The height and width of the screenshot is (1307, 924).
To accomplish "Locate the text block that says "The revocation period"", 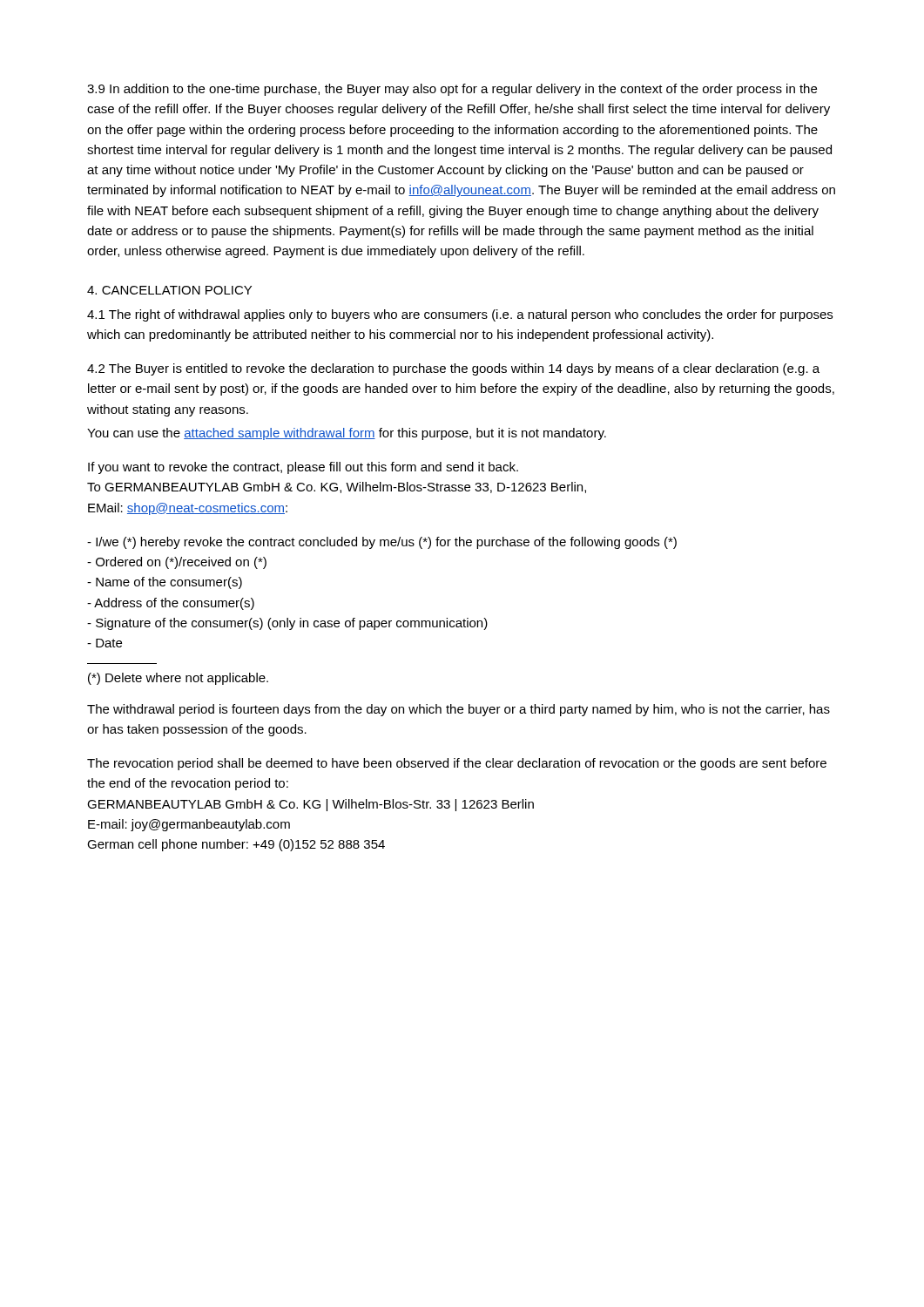I will [457, 803].
